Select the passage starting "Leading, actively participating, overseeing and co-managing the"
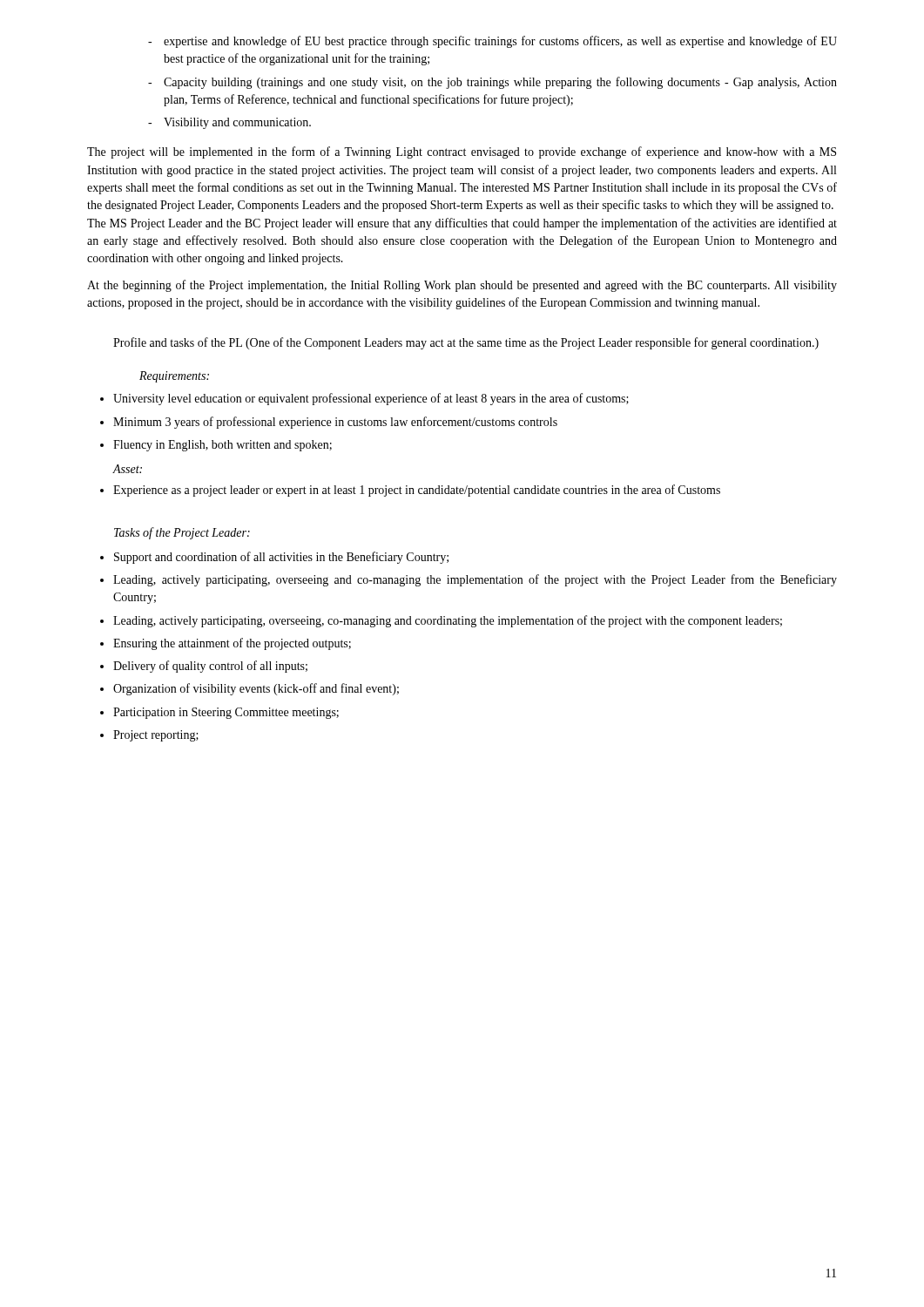Screen dimensions: 1307x924 [475, 589]
